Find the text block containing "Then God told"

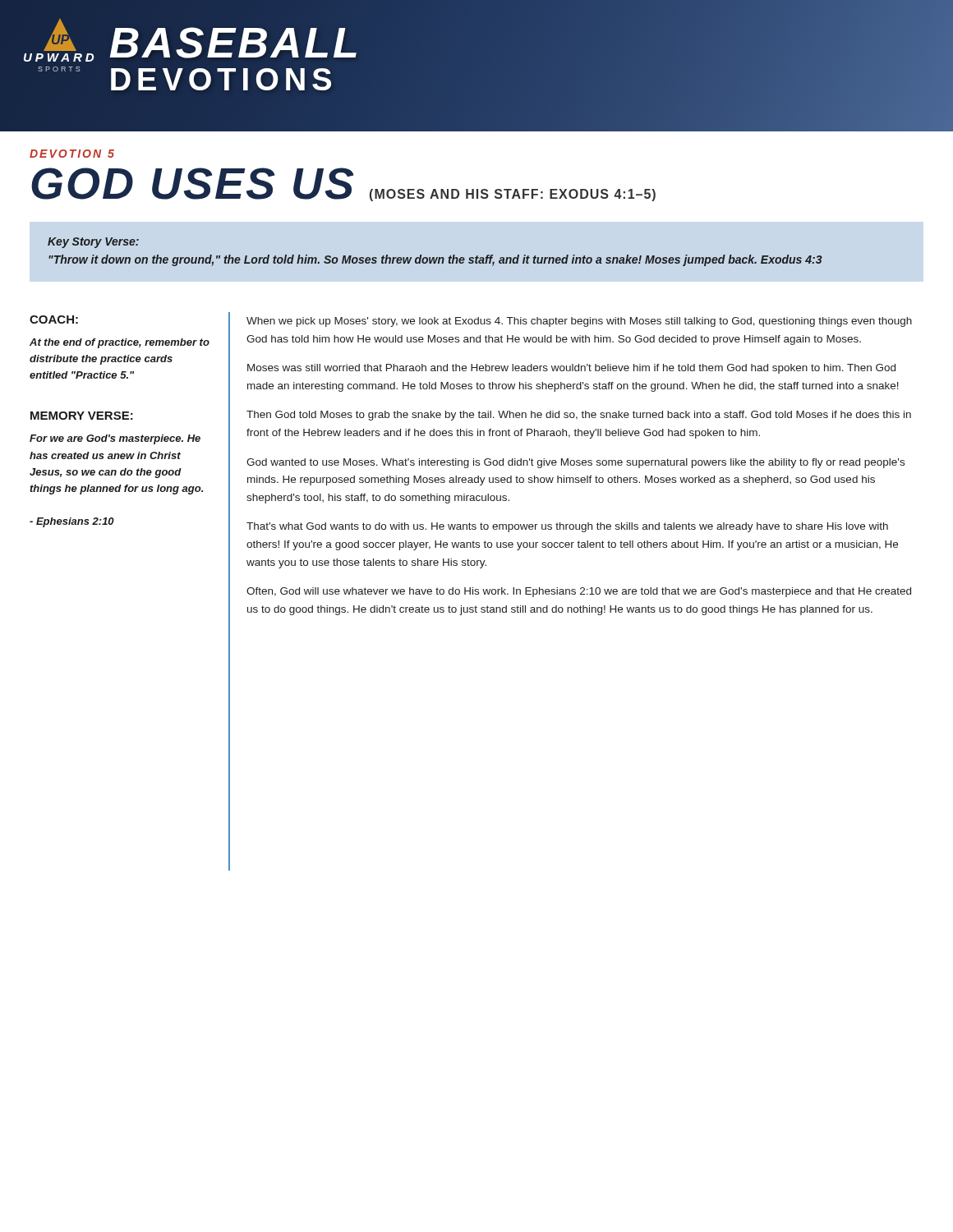pyautogui.click(x=579, y=424)
